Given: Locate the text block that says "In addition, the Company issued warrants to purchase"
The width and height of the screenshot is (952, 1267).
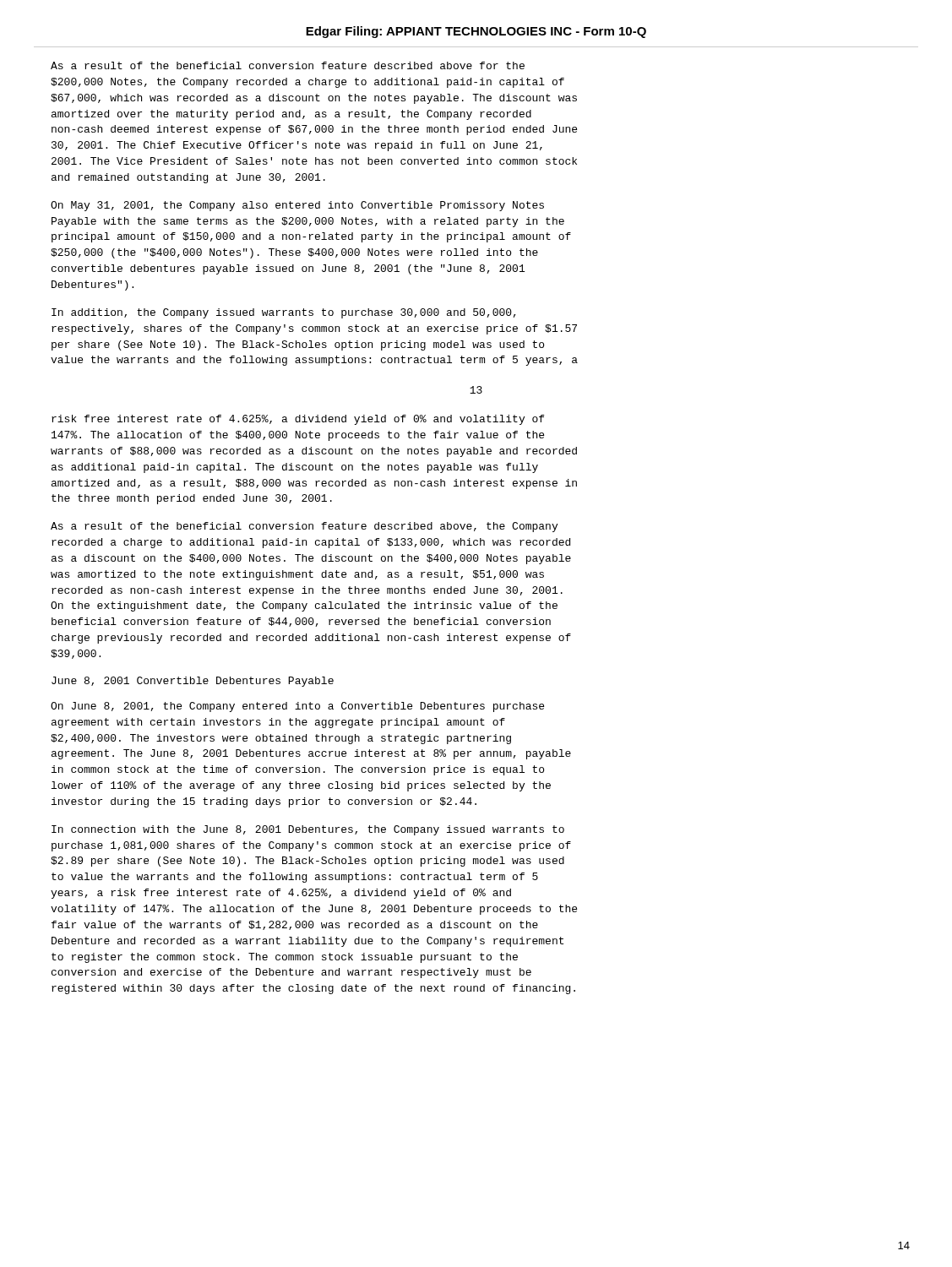Looking at the screenshot, I should pyautogui.click(x=314, y=337).
